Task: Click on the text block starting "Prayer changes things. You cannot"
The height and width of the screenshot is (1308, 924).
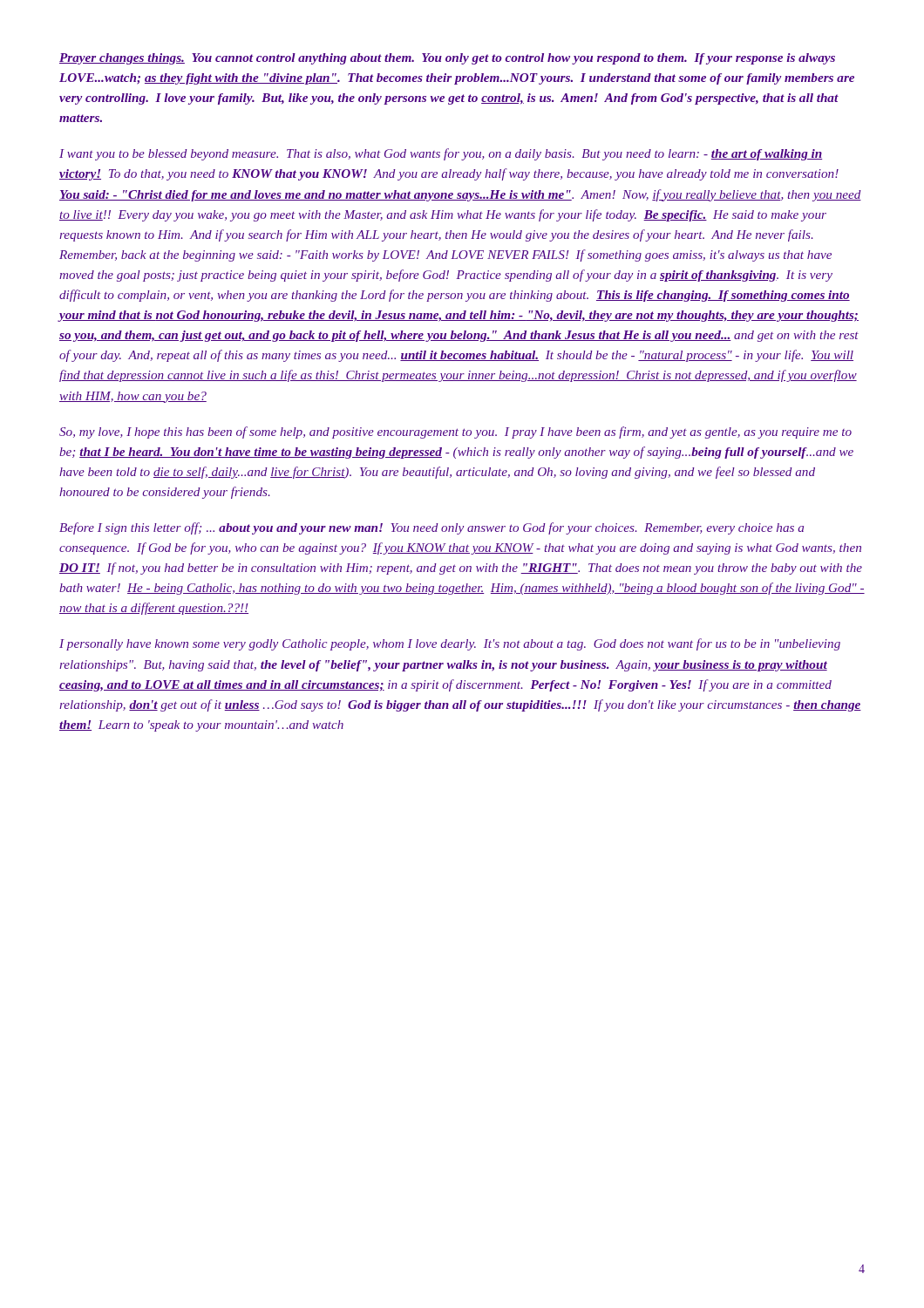Action: point(457,87)
